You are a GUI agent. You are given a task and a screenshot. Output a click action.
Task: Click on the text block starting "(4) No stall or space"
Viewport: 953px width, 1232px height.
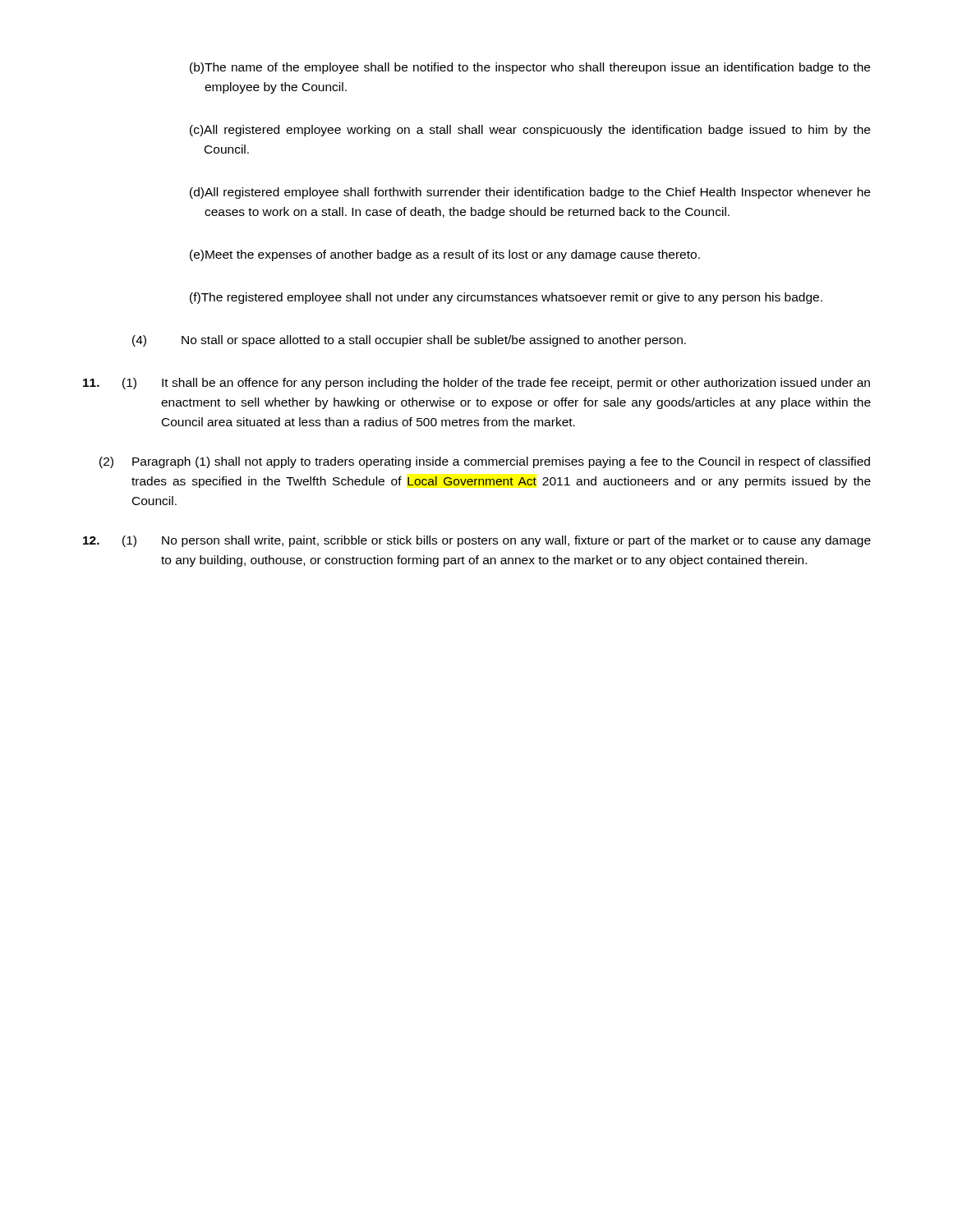pos(476,340)
